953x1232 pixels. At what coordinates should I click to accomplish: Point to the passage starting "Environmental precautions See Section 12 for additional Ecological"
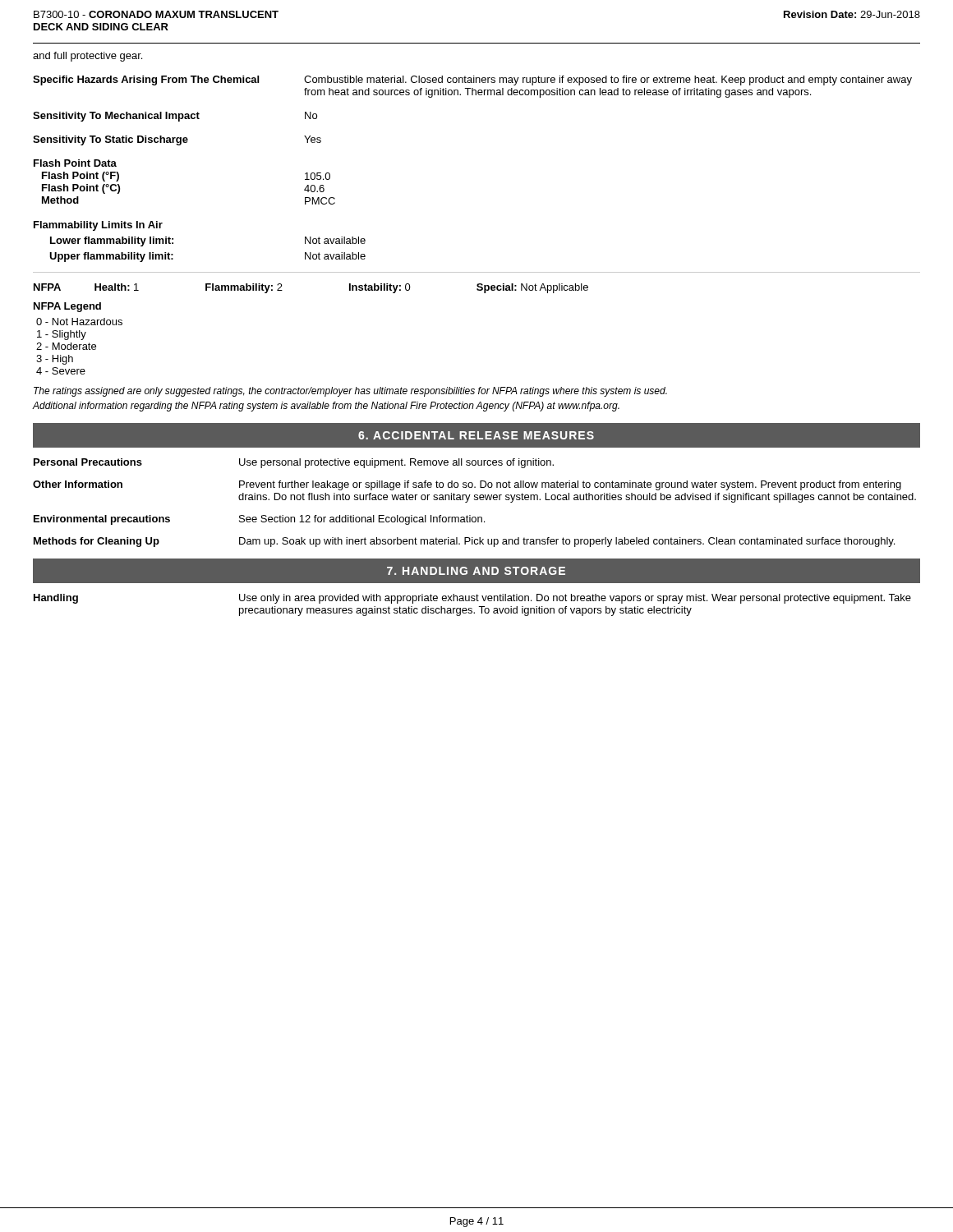[476, 519]
